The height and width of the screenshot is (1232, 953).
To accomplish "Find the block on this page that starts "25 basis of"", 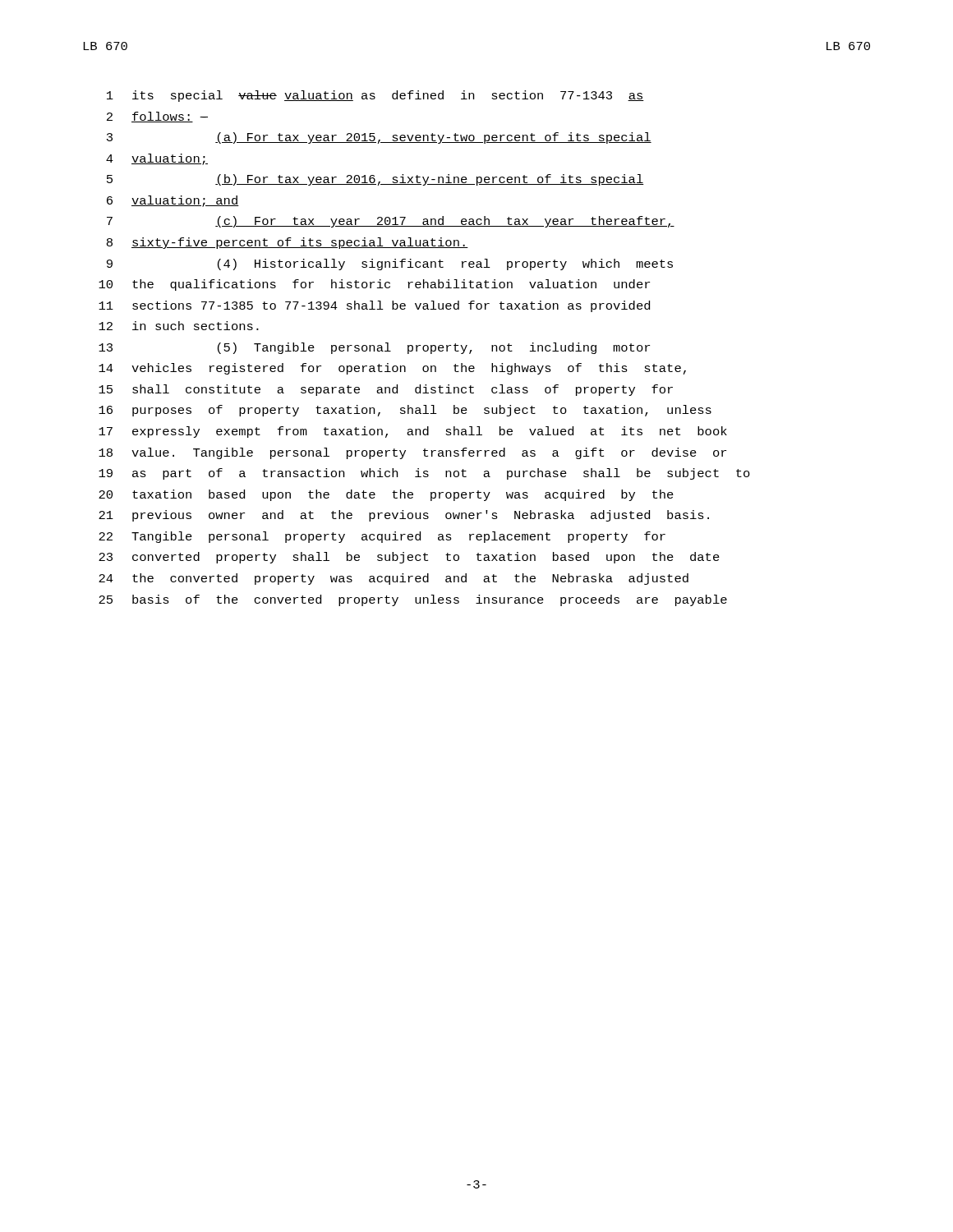I will point(476,601).
